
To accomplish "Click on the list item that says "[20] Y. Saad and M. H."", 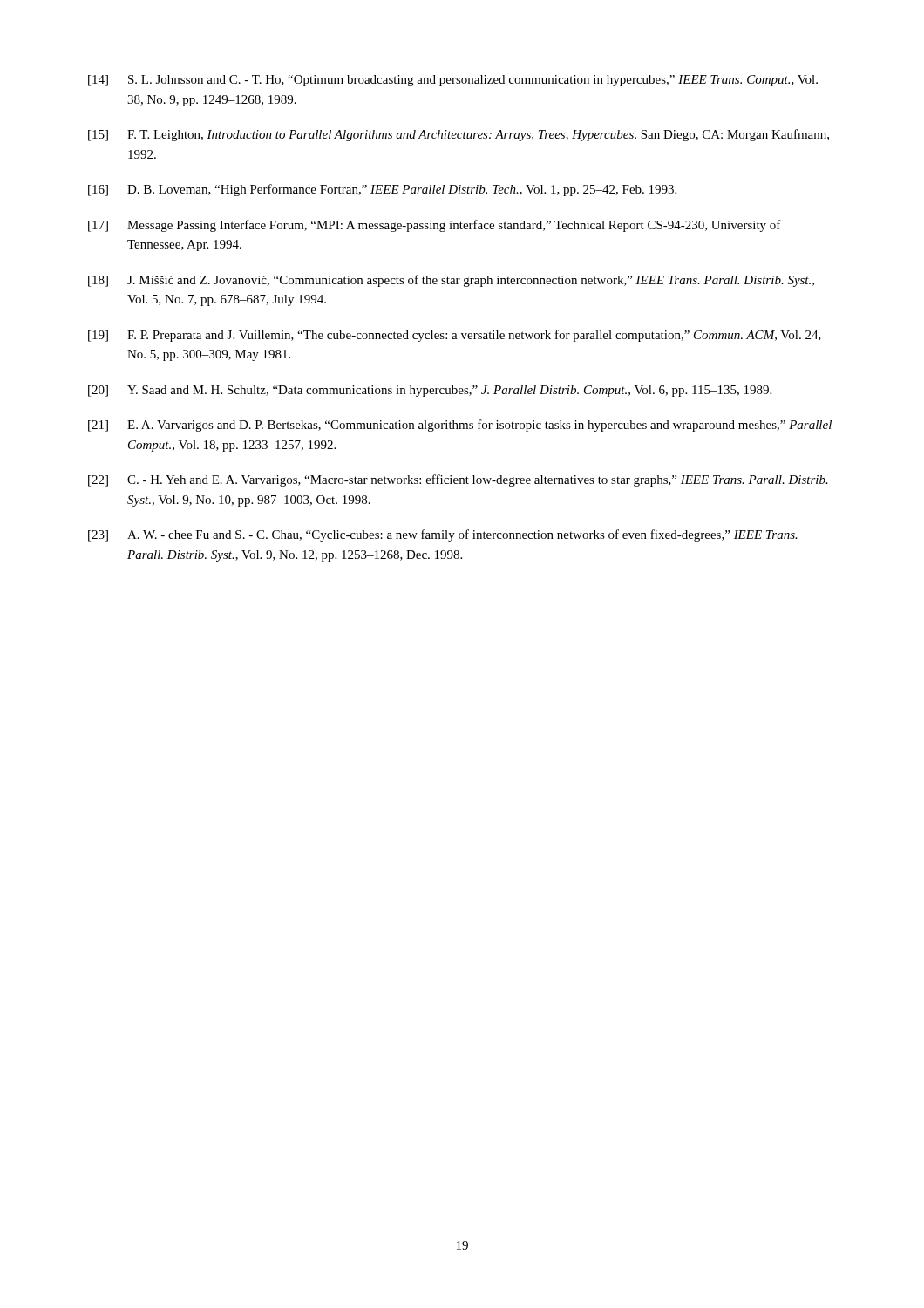I will coord(462,390).
